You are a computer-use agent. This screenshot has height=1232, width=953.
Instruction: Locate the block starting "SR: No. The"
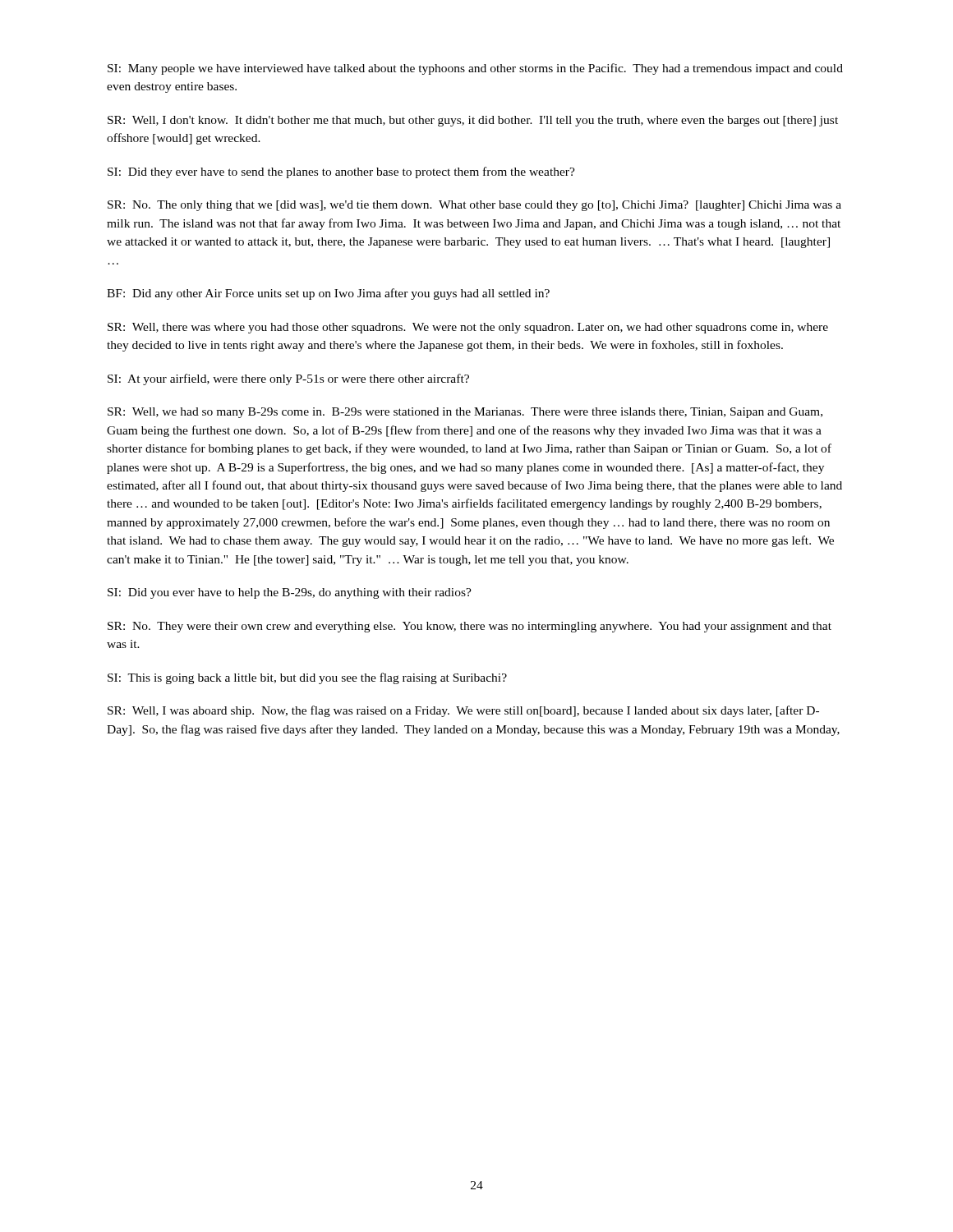click(x=474, y=232)
